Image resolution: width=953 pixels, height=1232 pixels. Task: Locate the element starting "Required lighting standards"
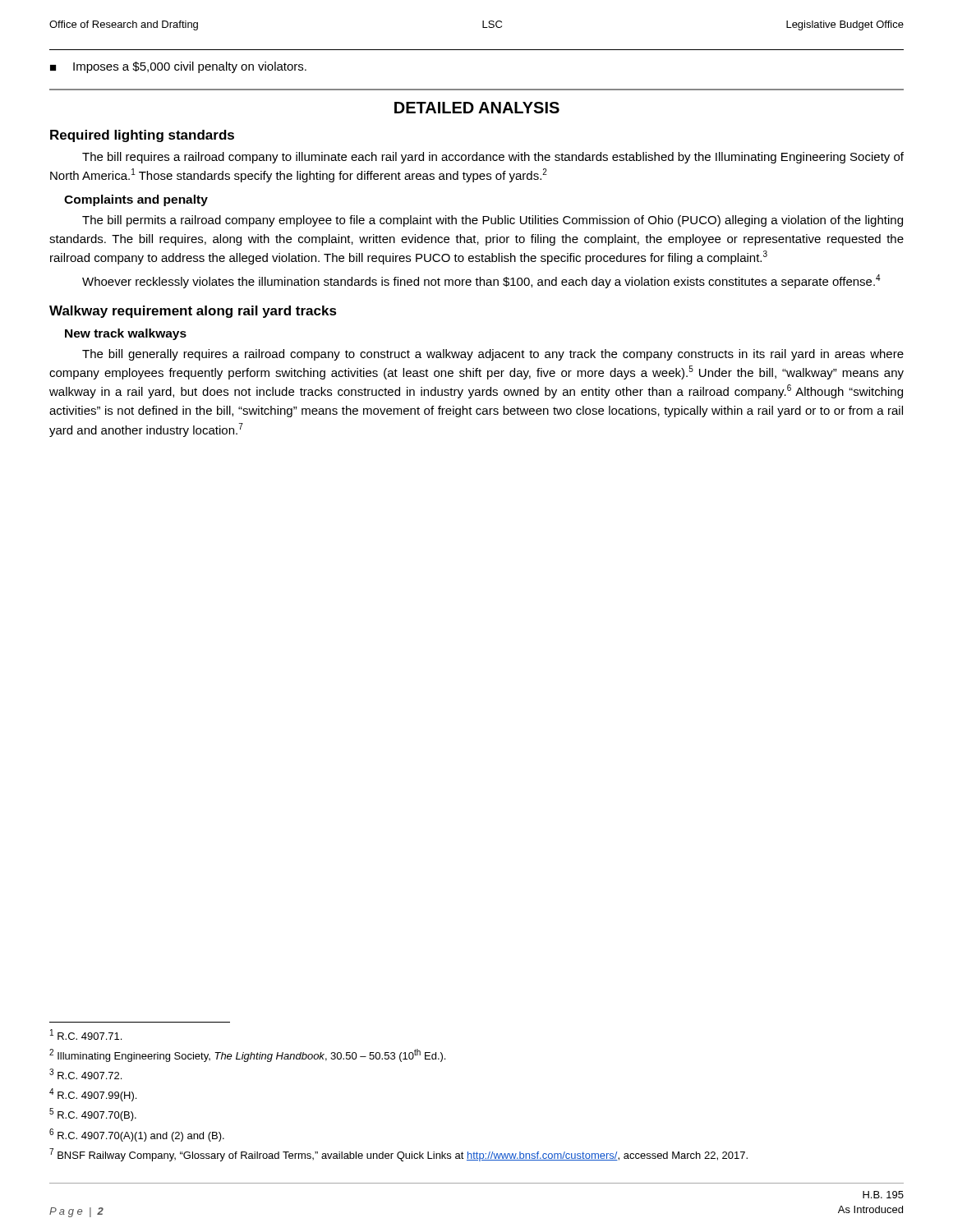[142, 135]
